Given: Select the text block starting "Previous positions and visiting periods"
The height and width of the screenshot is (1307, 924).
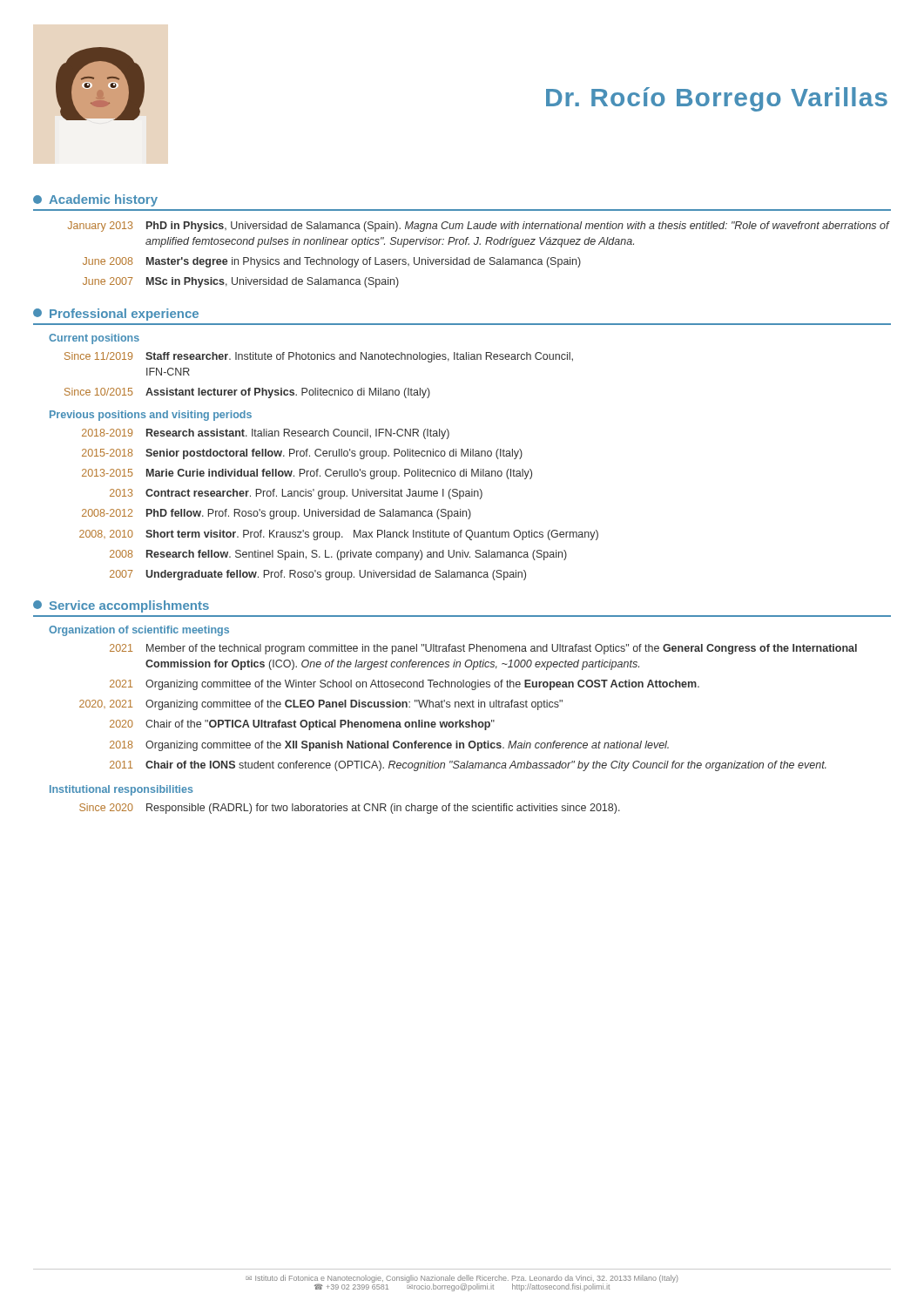Looking at the screenshot, I should (x=150, y=415).
